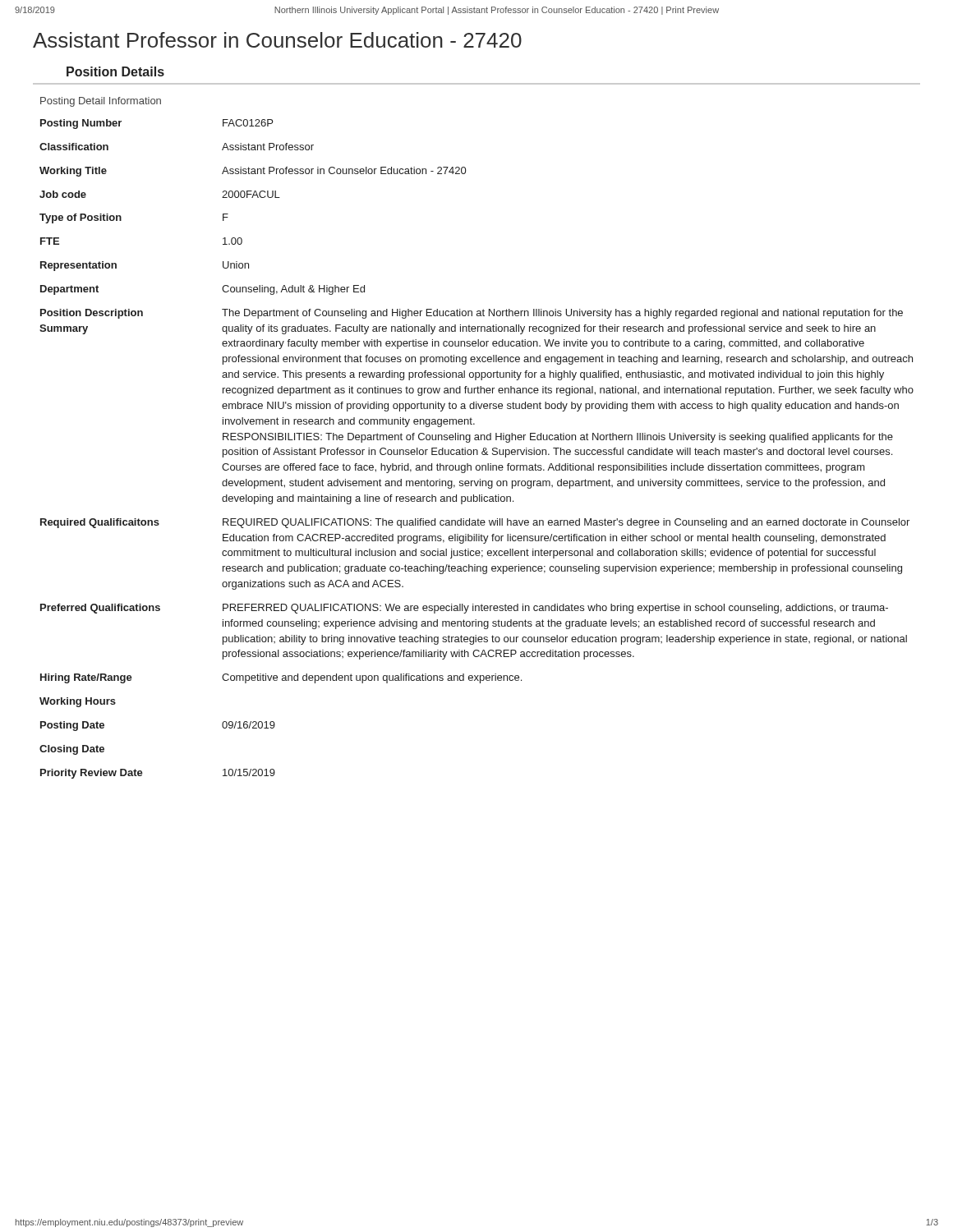Locate the element starting "Assistant Professor in Counselor Education -"
Image resolution: width=953 pixels, height=1232 pixels.
277,40
